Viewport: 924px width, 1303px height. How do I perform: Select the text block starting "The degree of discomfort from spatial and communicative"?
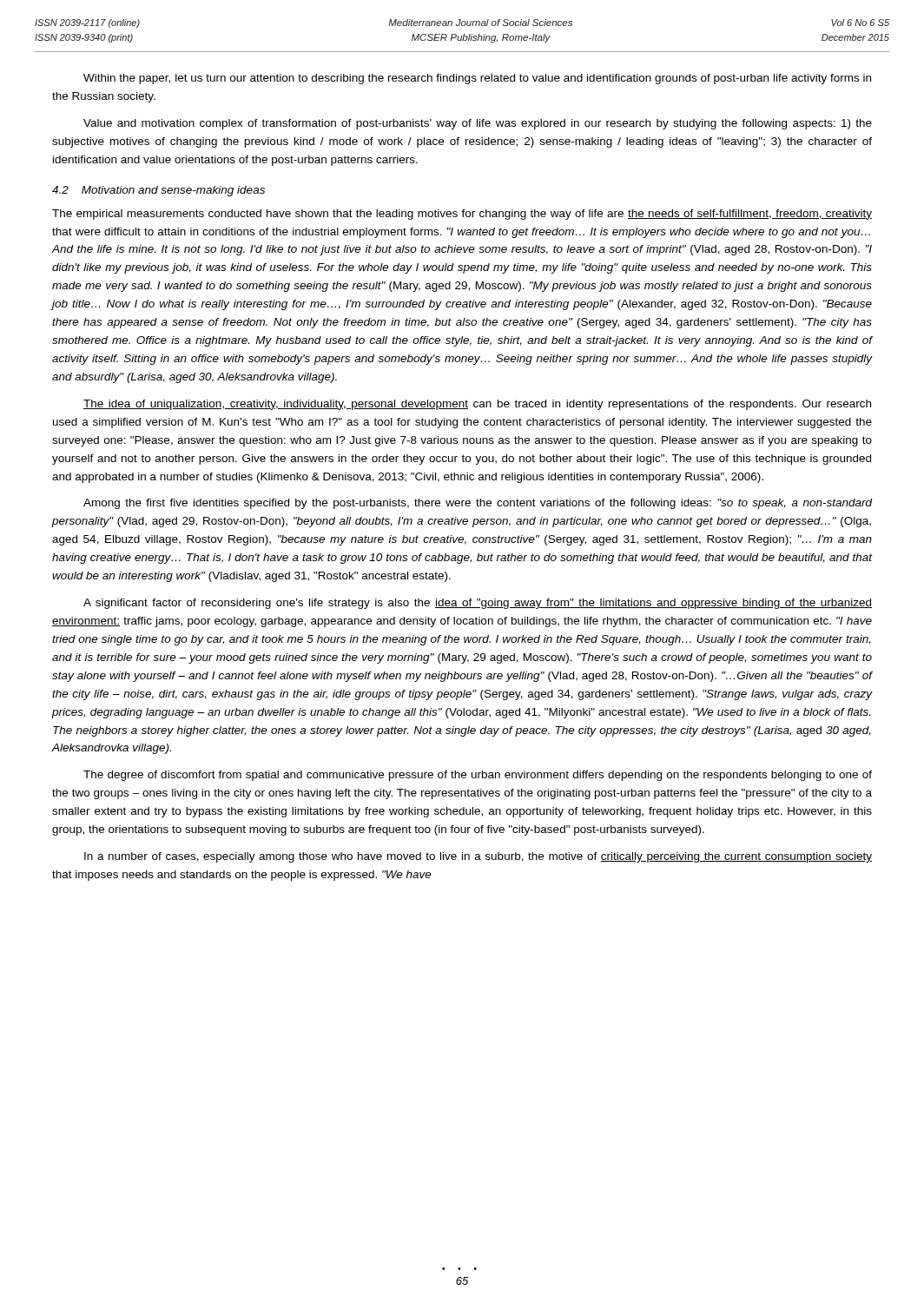[x=462, y=803]
